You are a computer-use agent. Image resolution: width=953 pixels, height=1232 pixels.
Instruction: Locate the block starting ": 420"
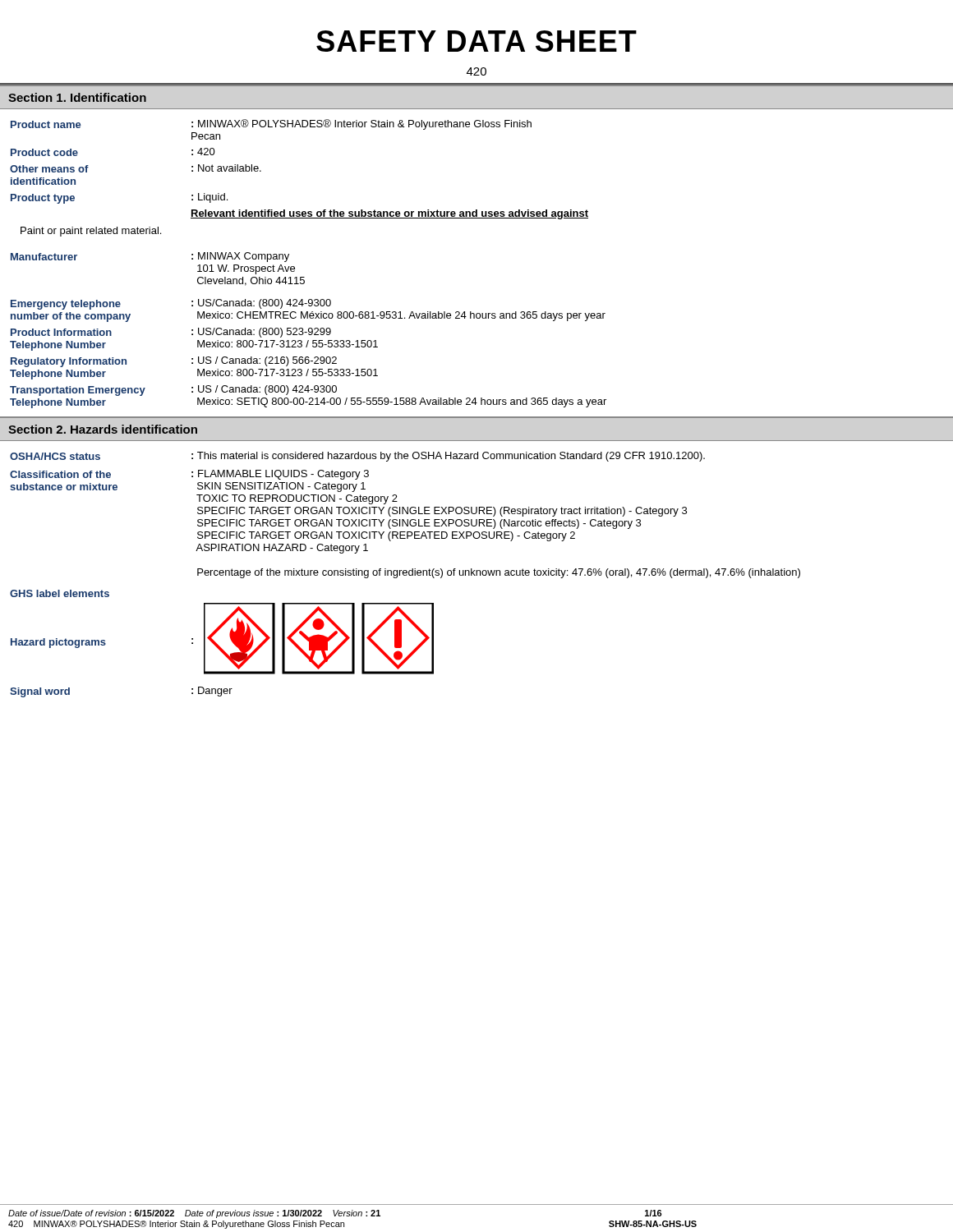[203, 152]
